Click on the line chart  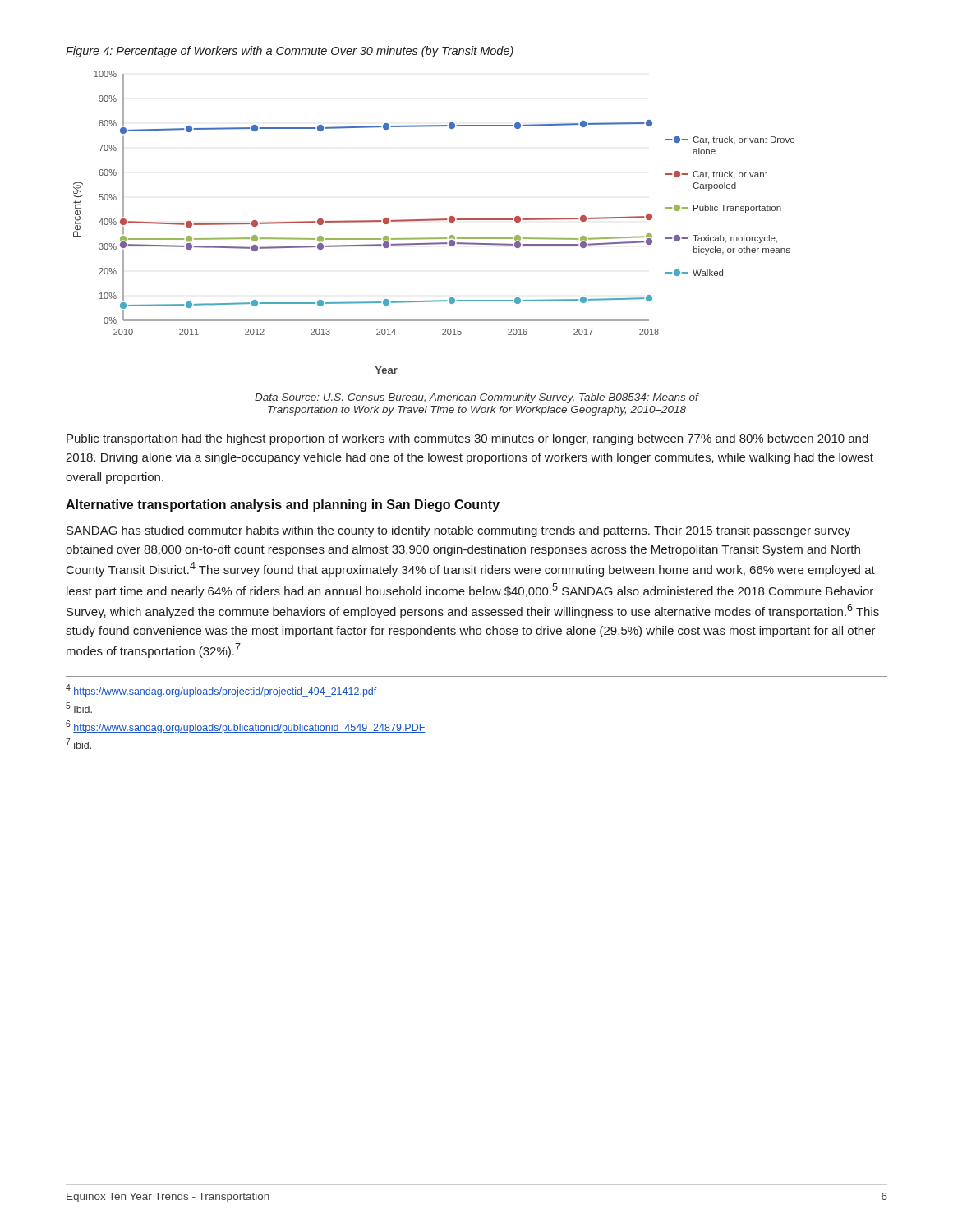coord(476,226)
